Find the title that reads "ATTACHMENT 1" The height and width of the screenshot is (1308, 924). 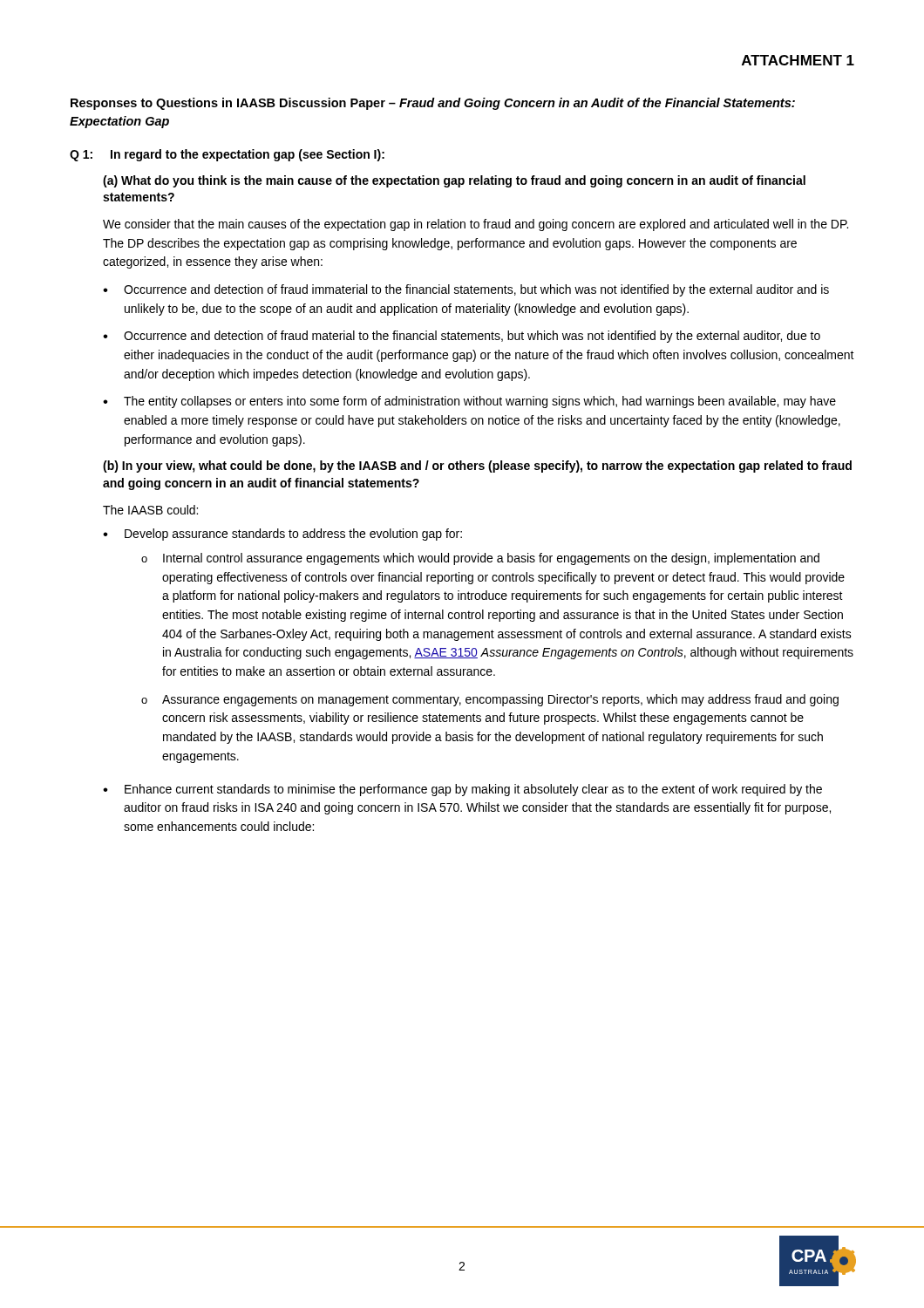[798, 61]
